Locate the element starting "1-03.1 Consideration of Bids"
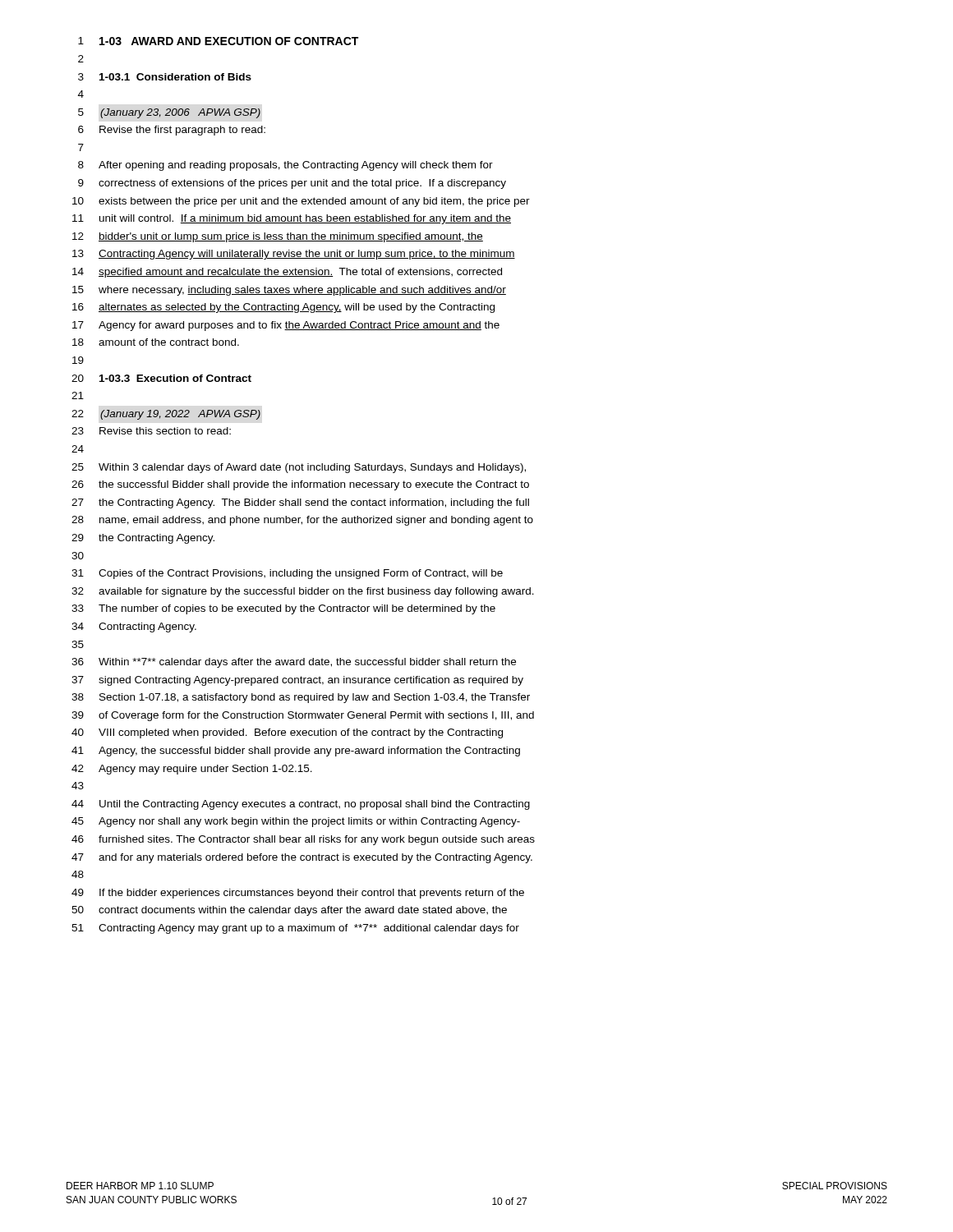The height and width of the screenshot is (1232, 953). tap(175, 76)
